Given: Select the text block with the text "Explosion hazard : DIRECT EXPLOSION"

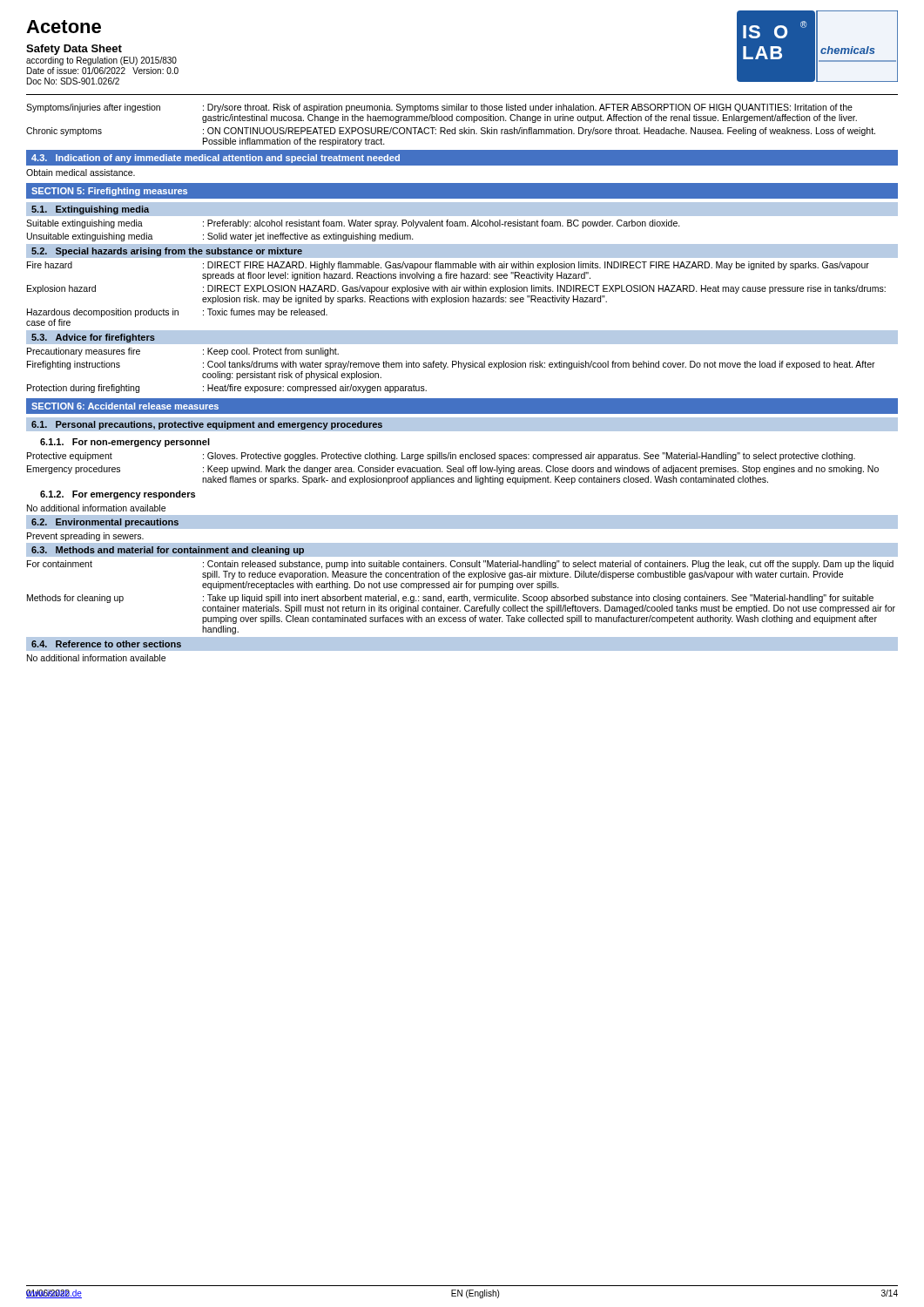Looking at the screenshot, I should (x=462, y=294).
